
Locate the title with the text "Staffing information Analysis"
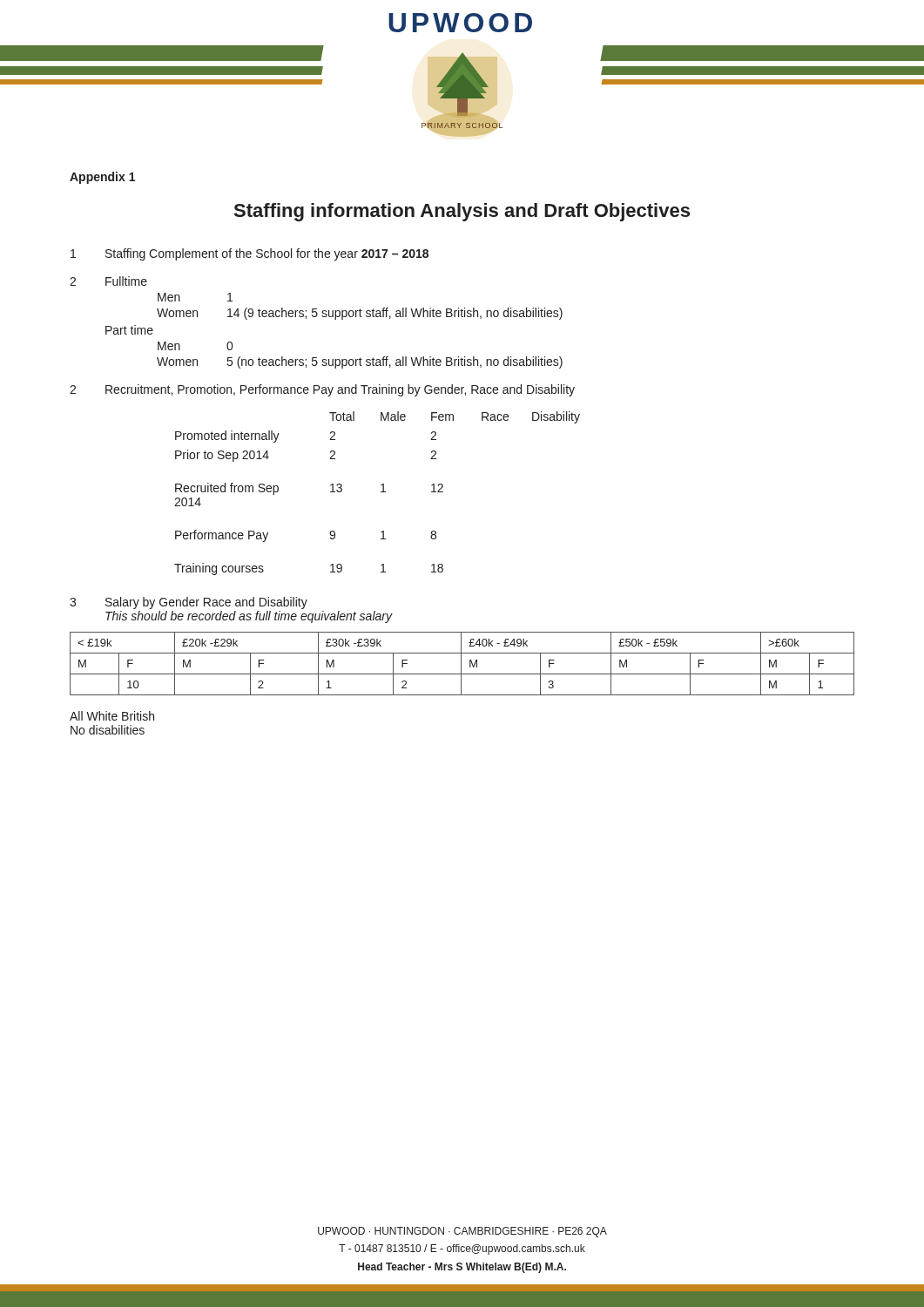pos(462,210)
